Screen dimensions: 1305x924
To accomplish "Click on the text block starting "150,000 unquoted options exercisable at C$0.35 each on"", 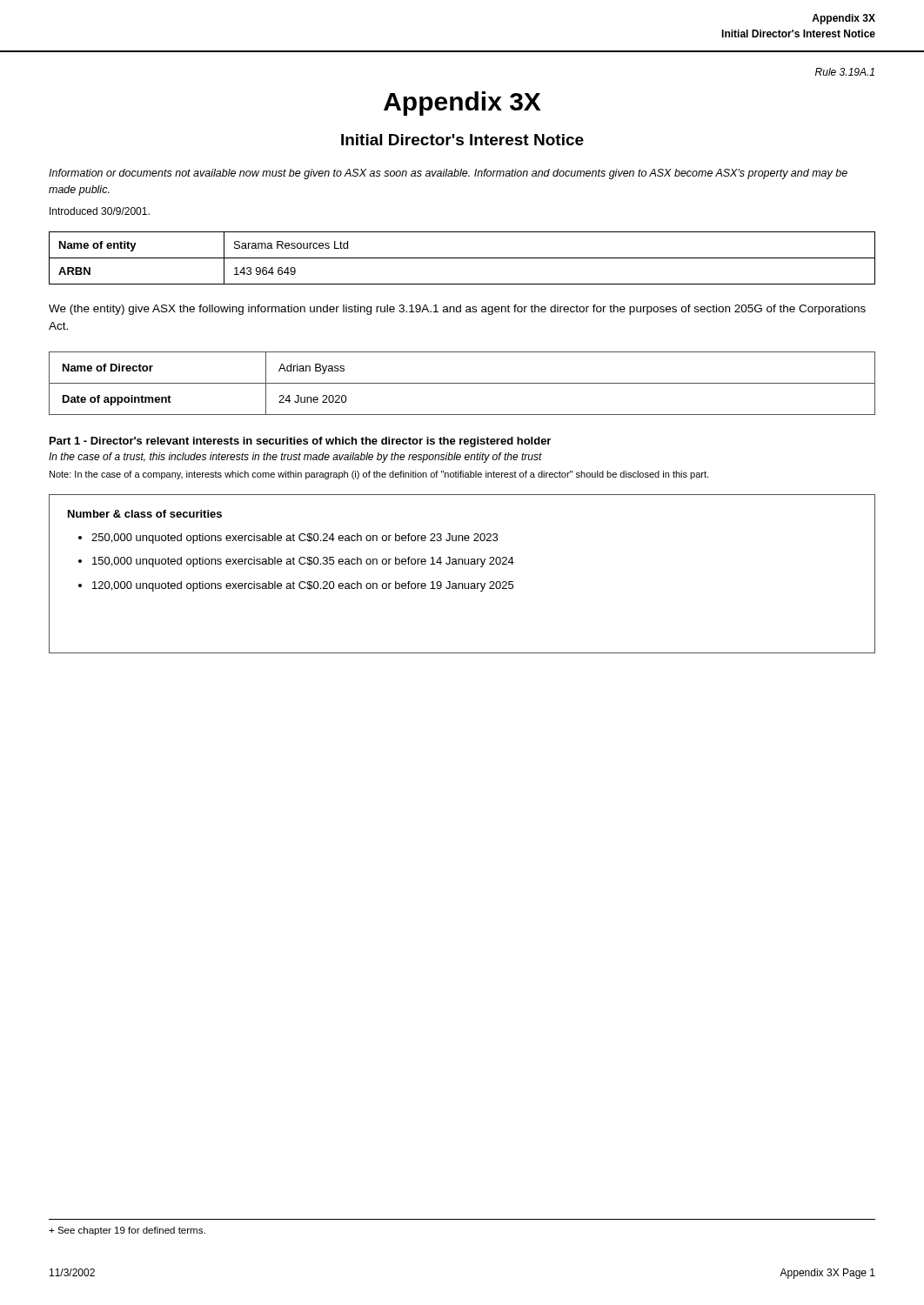I will pos(303,561).
